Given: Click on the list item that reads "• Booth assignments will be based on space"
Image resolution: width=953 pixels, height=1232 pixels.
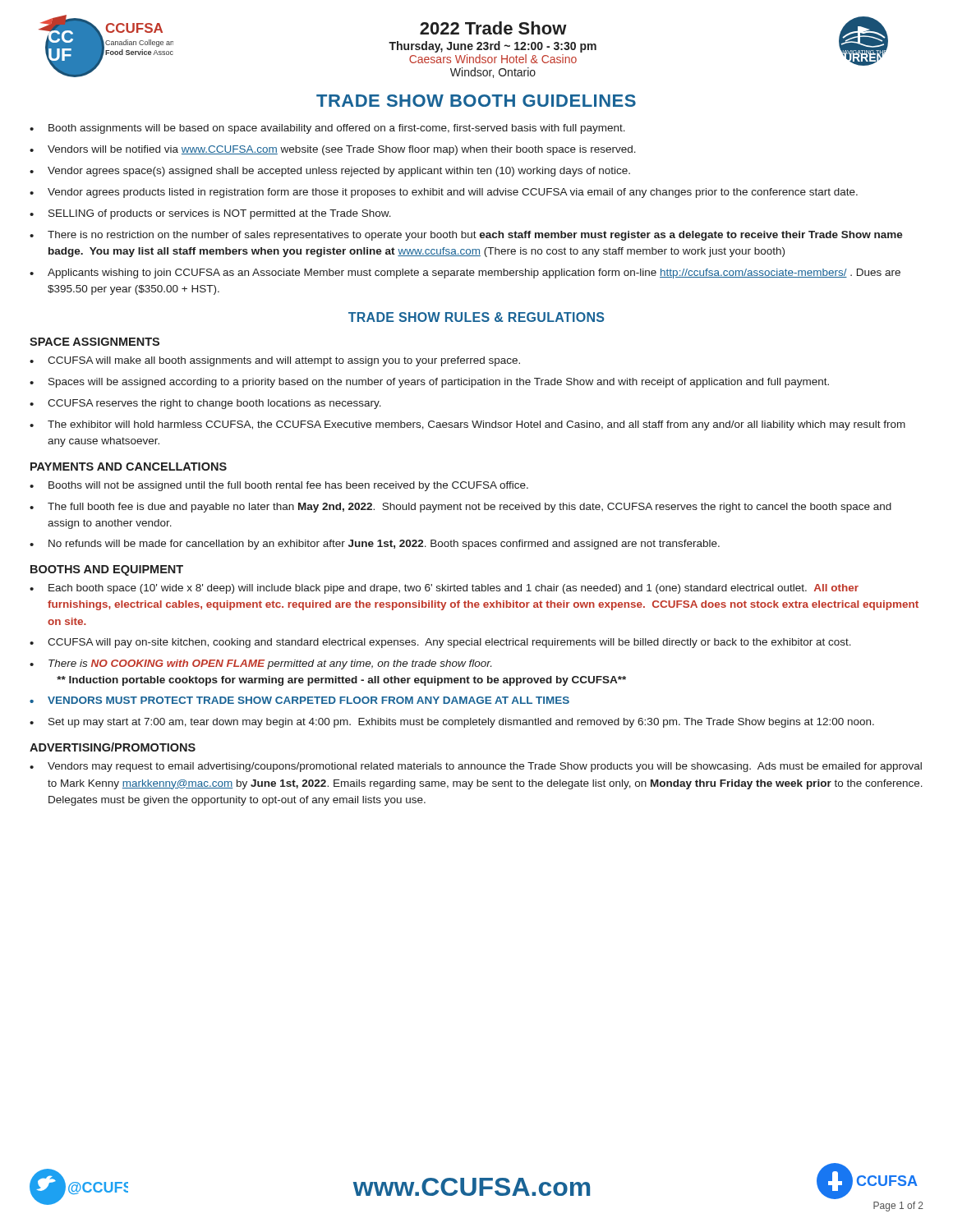Looking at the screenshot, I should pyautogui.click(x=476, y=128).
